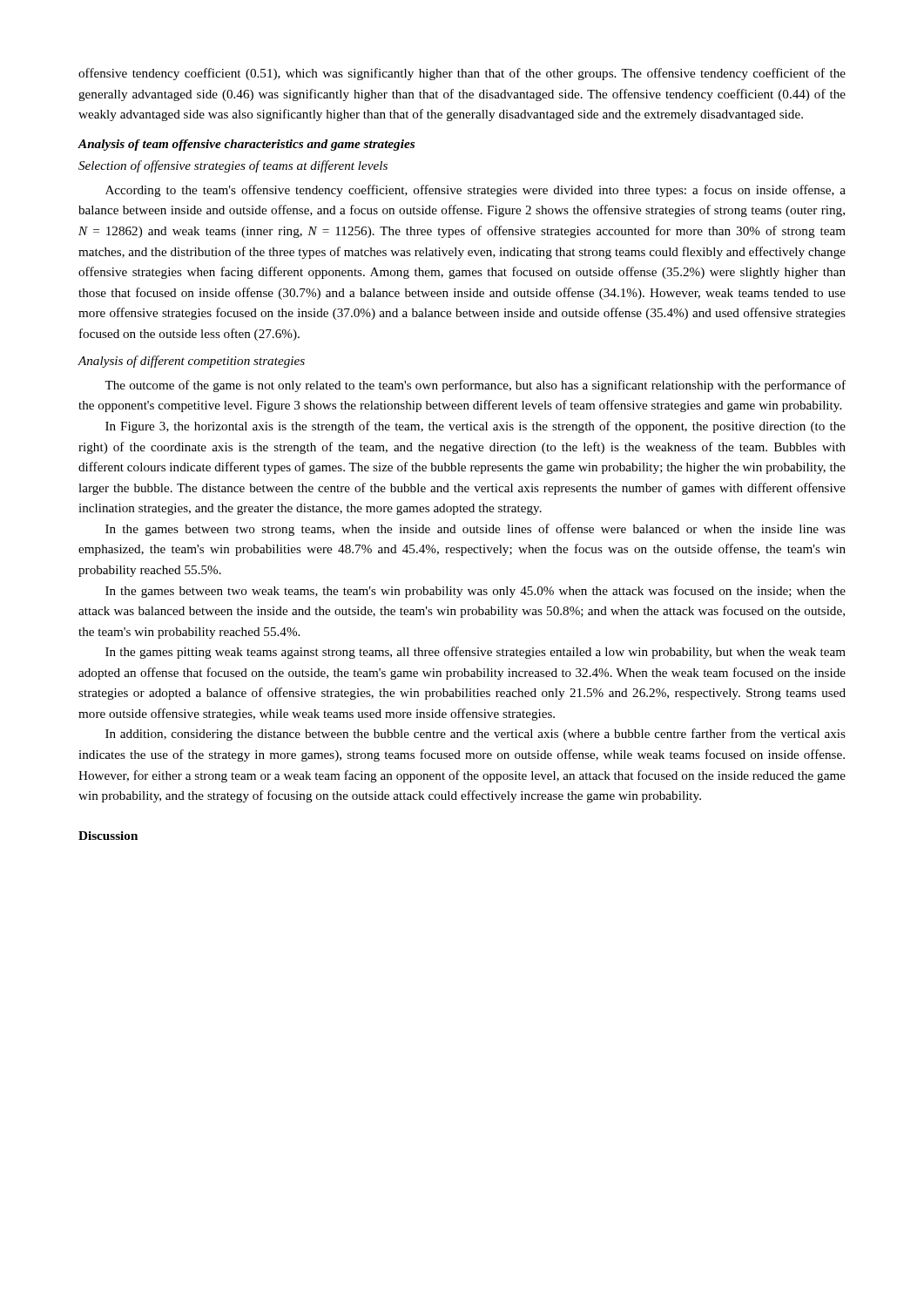Screen dimensions: 1307x924
Task: Click on the section header containing "Selection of offensive strategies of teams"
Action: (233, 166)
